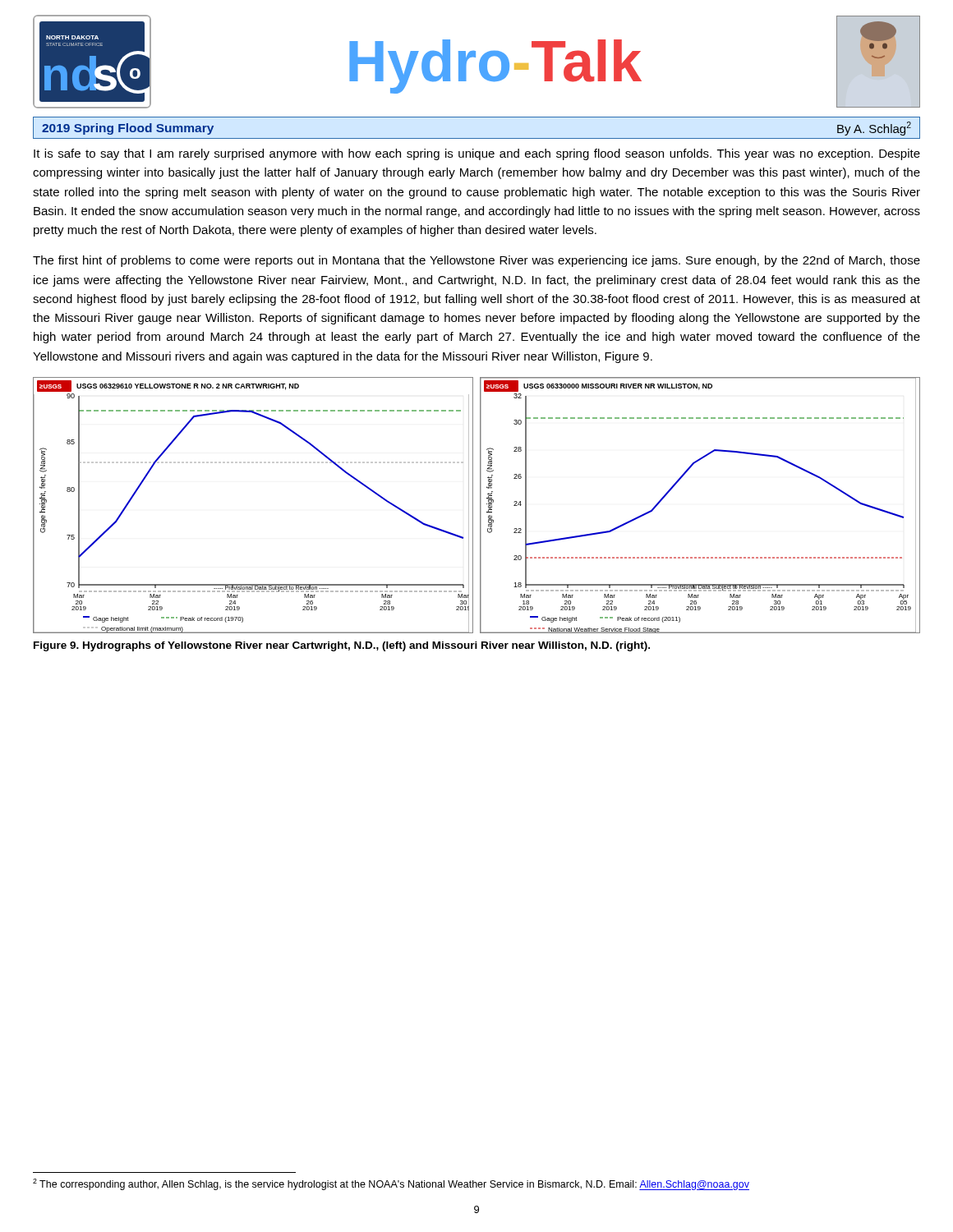Point to the passage starting "The first hint"
This screenshot has width=953, height=1232.
tap(476, 308)
